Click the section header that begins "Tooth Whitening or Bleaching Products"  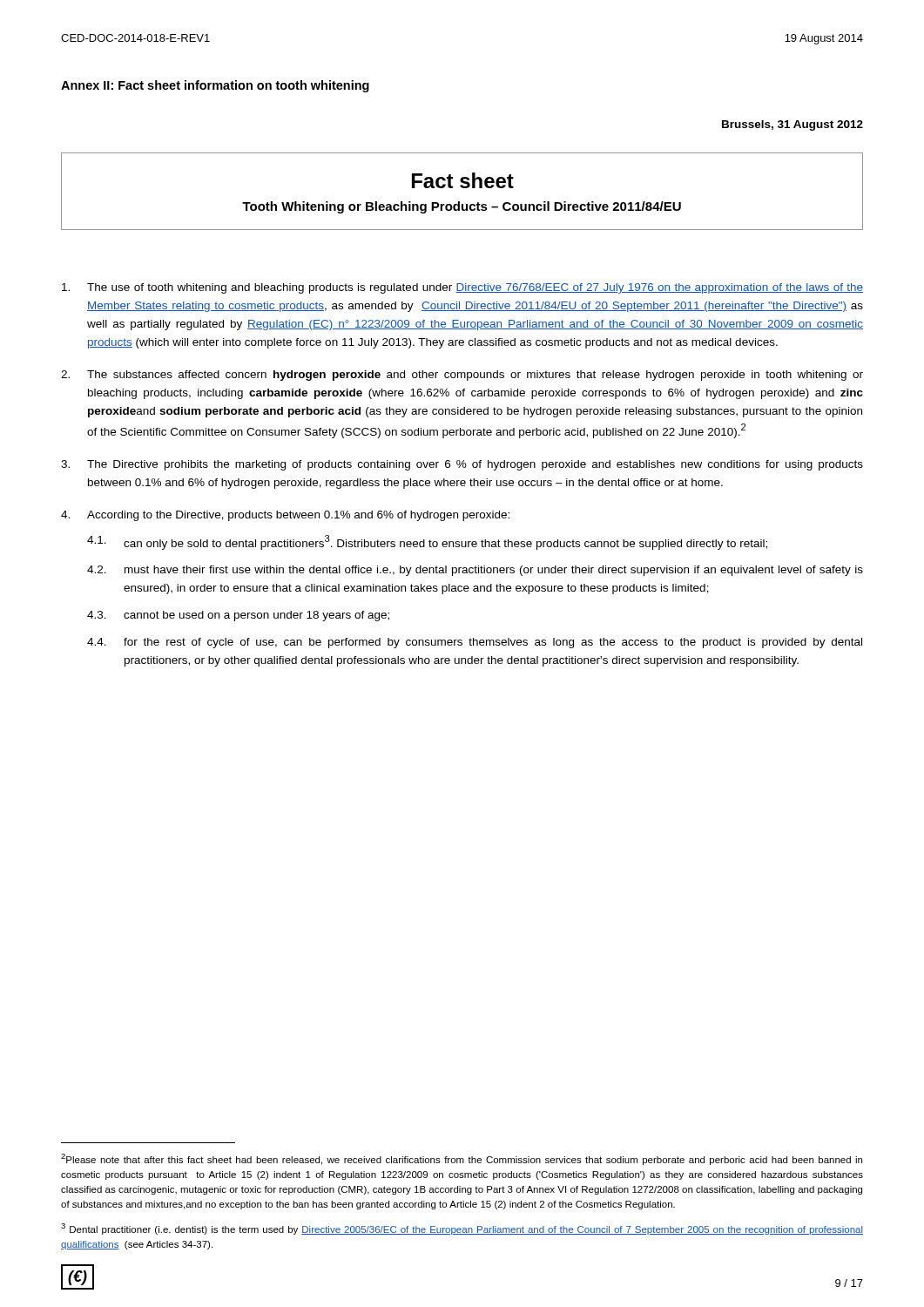tap(462, 206)
